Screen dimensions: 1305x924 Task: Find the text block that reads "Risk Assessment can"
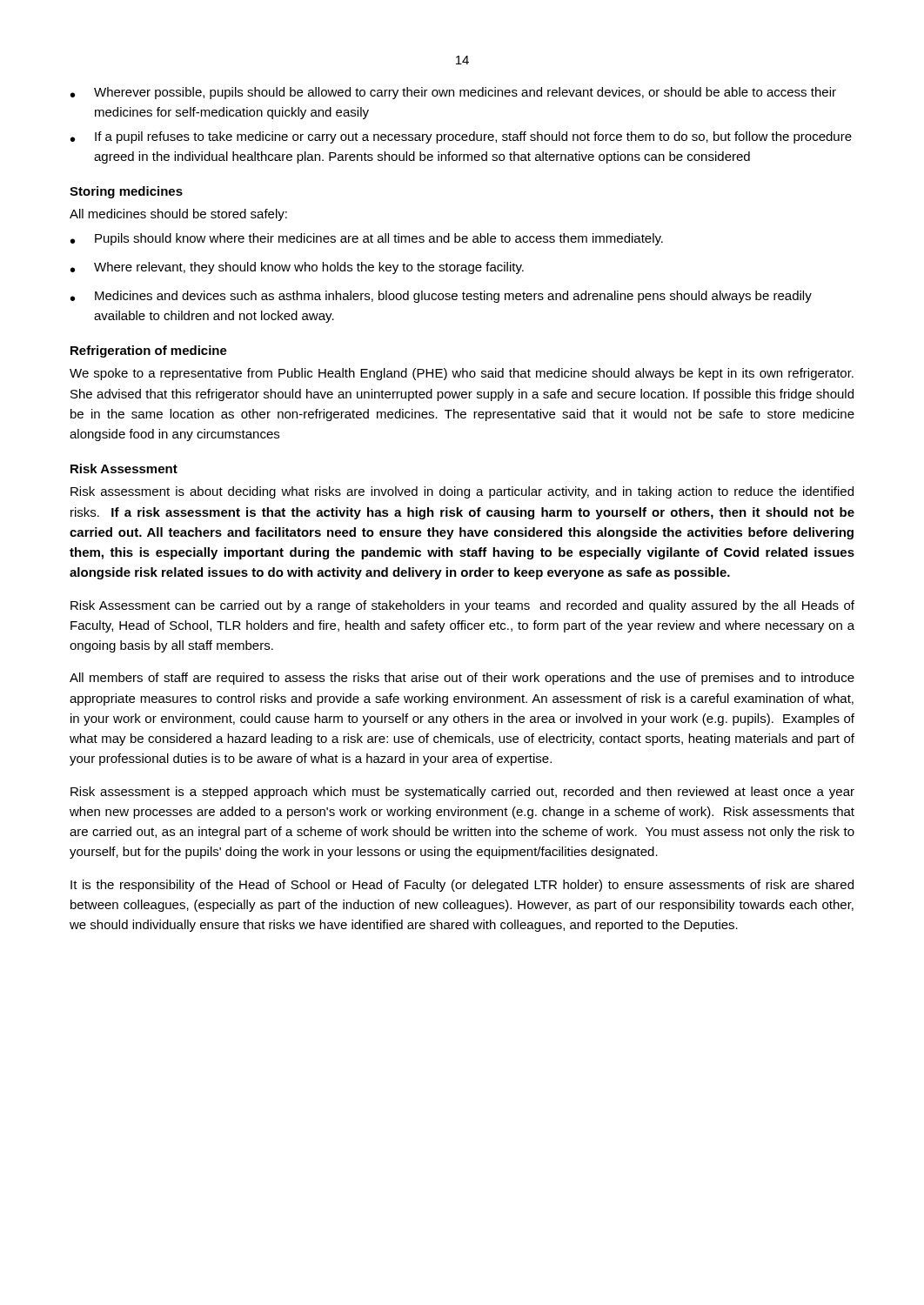pyautogui.click(x=462, y=625)
